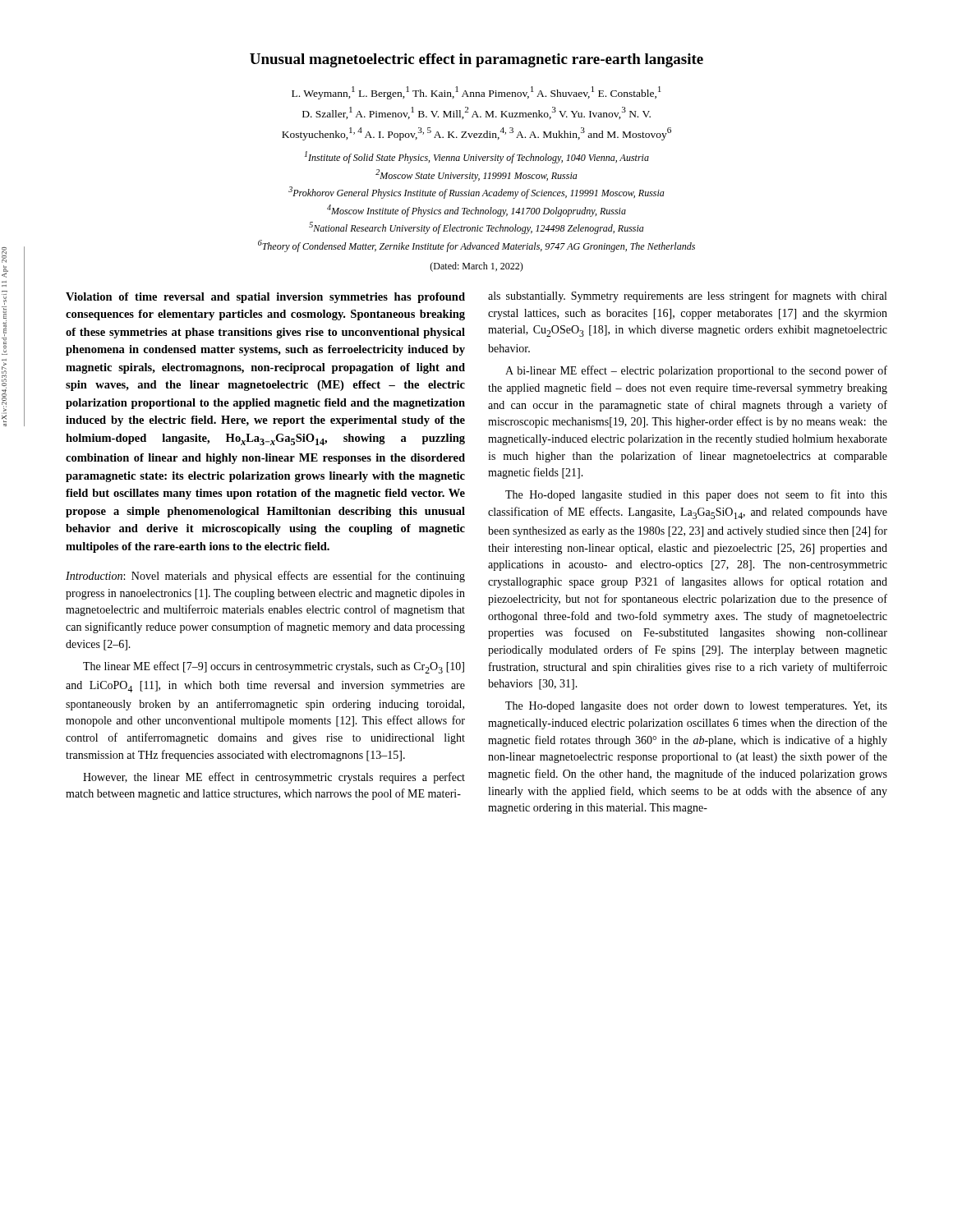The width and height of the screenshot is (953, 1232).
Task: Find the block on this page that starts "Violation of time reversal and spatial inversion"
Action: click(265, 422)
